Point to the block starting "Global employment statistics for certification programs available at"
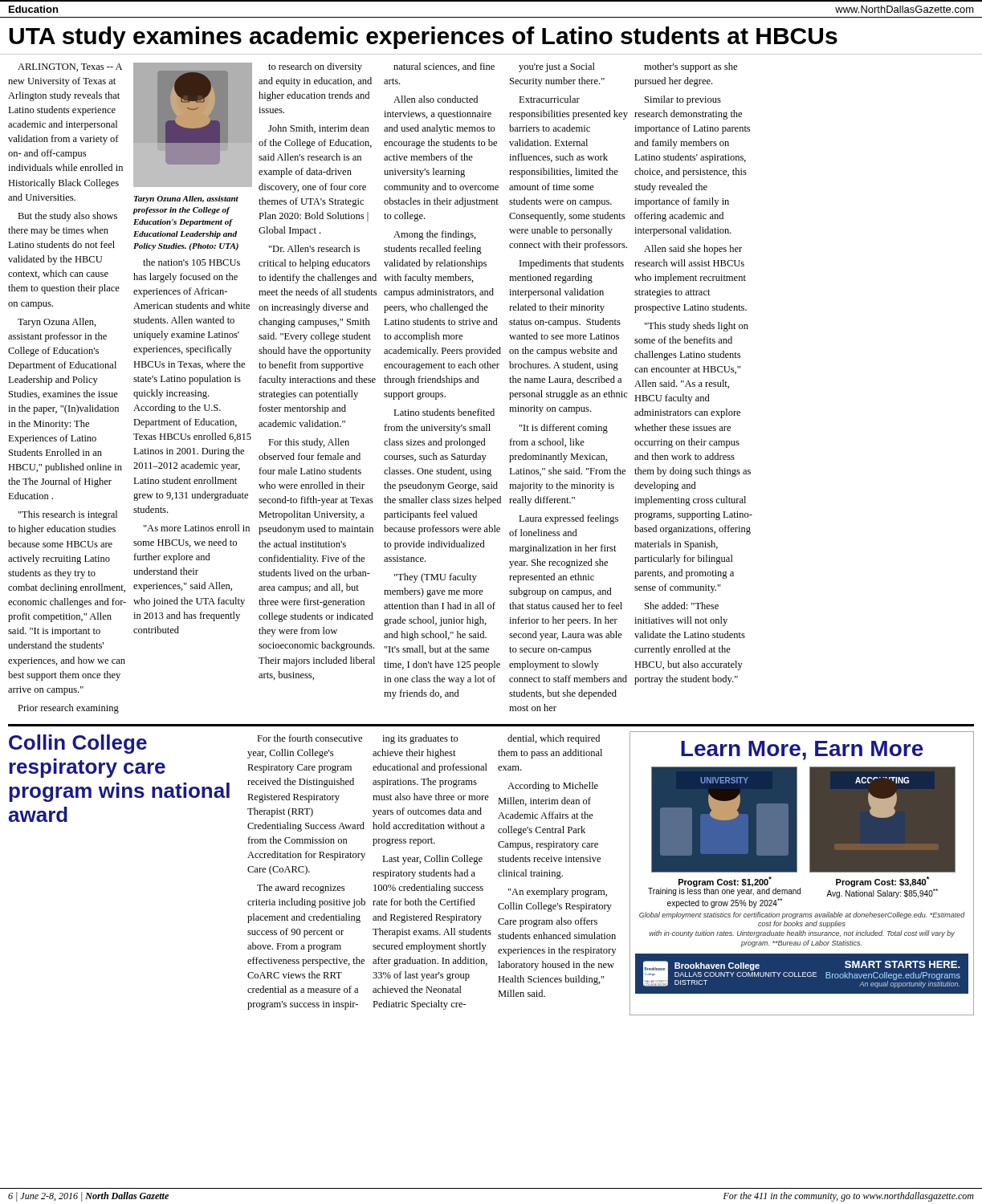Image resolution: width=982 pixels, height=1204 pixels. click(802, 929)
